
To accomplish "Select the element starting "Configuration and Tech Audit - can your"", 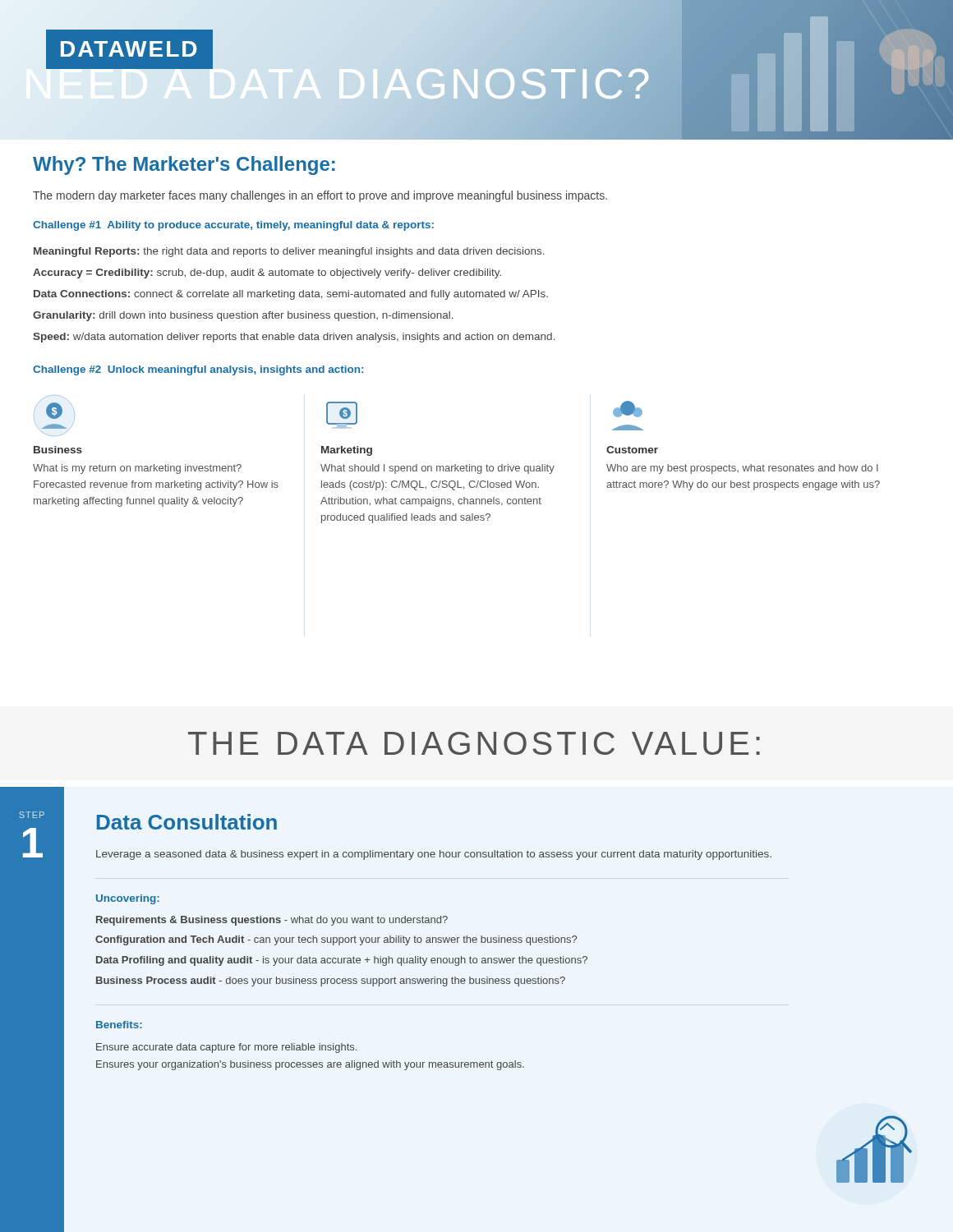I will click(x=336, y=940).
